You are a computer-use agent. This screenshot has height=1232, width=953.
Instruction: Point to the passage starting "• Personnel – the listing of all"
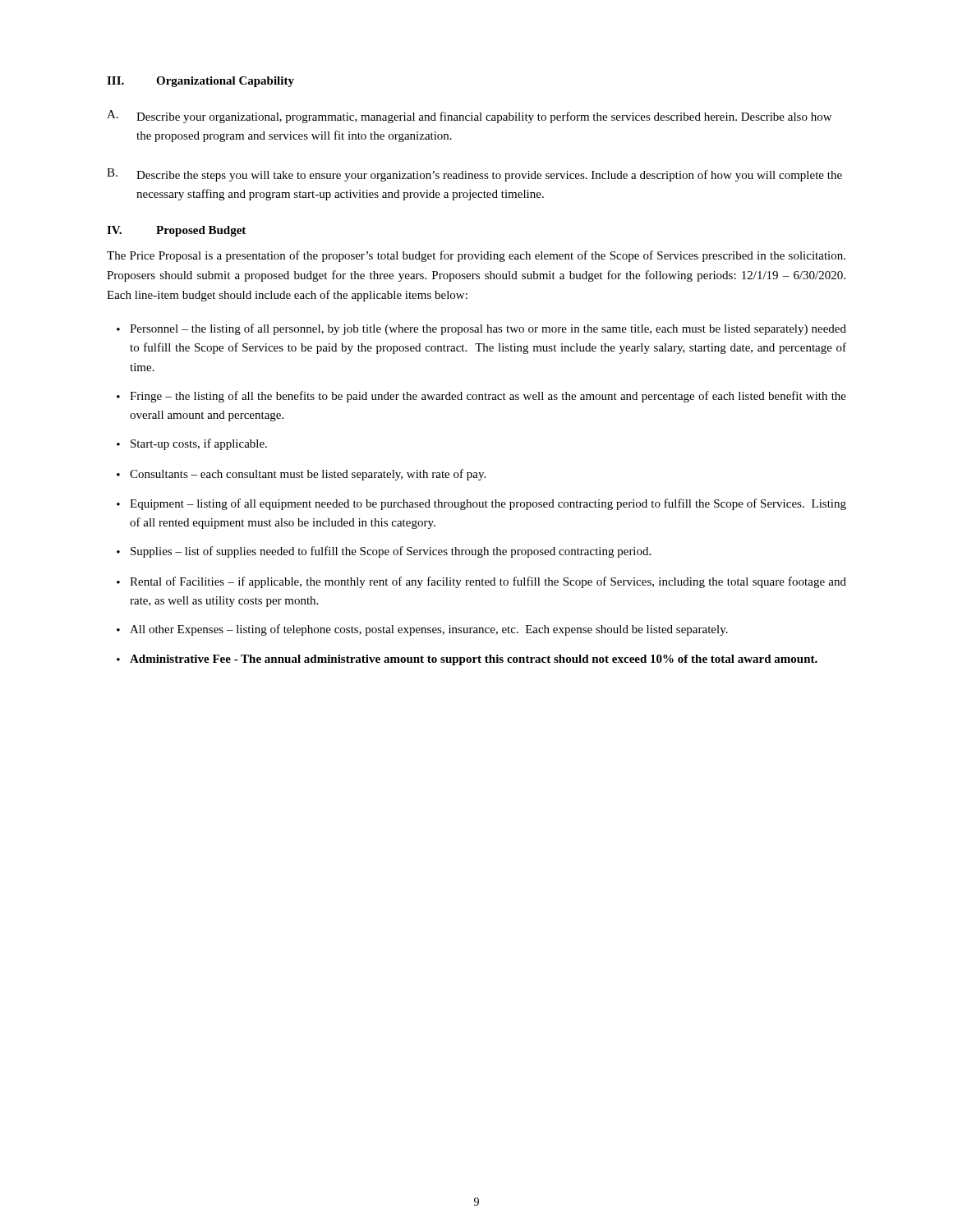point(476,348)
